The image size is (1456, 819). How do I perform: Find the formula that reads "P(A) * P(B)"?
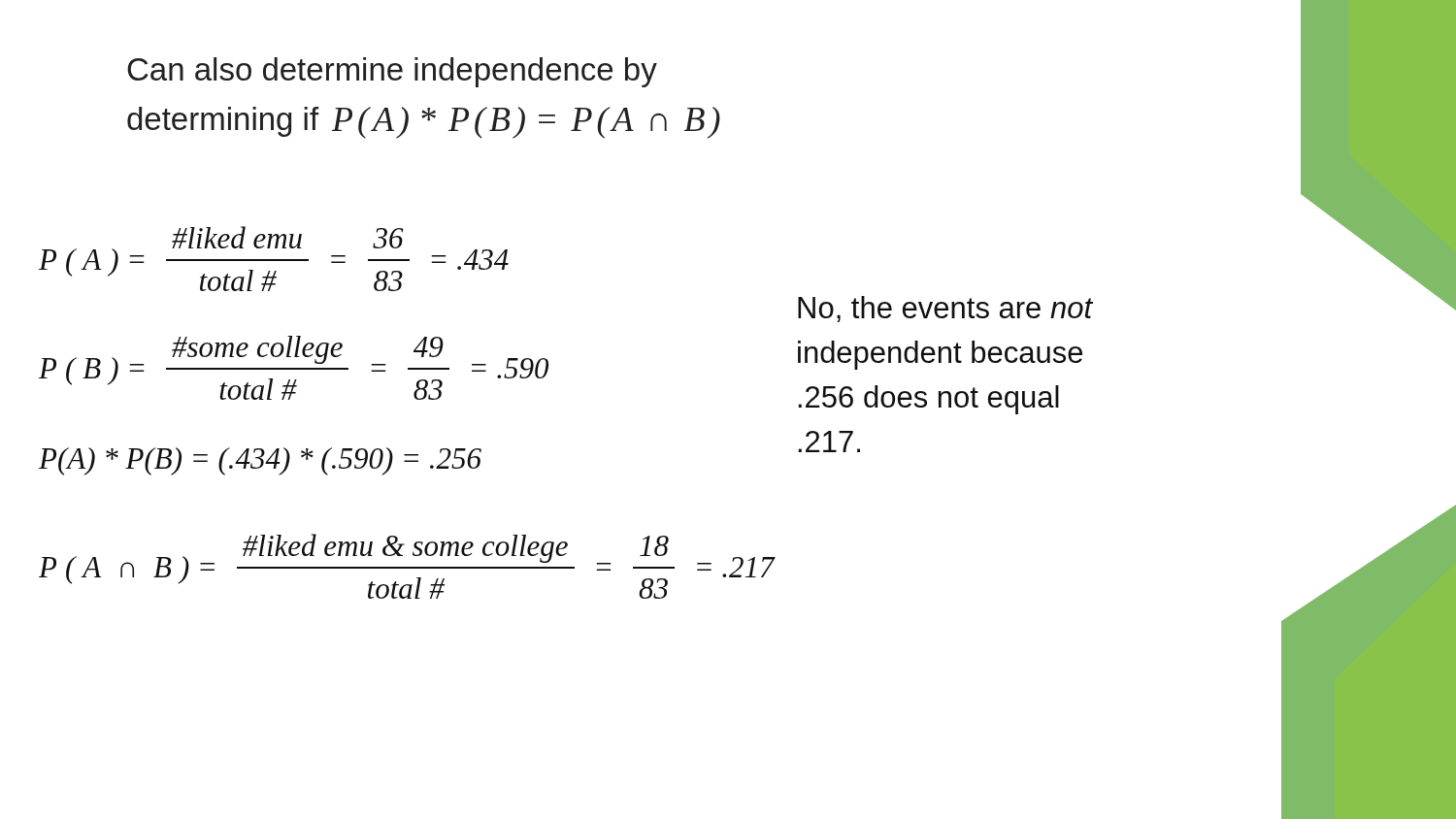pos(260,459)
